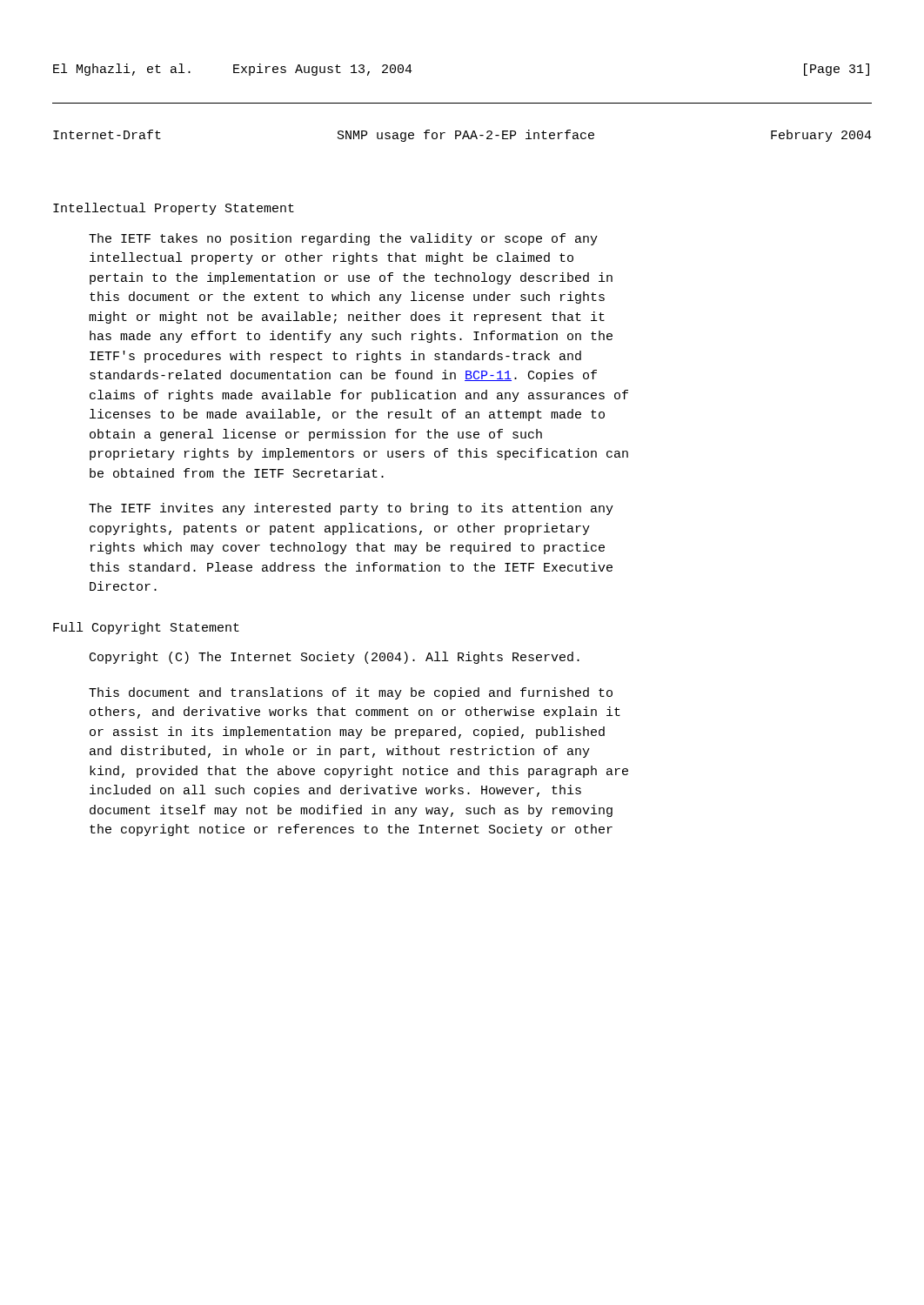The width and height of the screenshot is (924, 1305).
Task: Select the section header that says "Full Copyright Statement"
Action: coord(146,628)
